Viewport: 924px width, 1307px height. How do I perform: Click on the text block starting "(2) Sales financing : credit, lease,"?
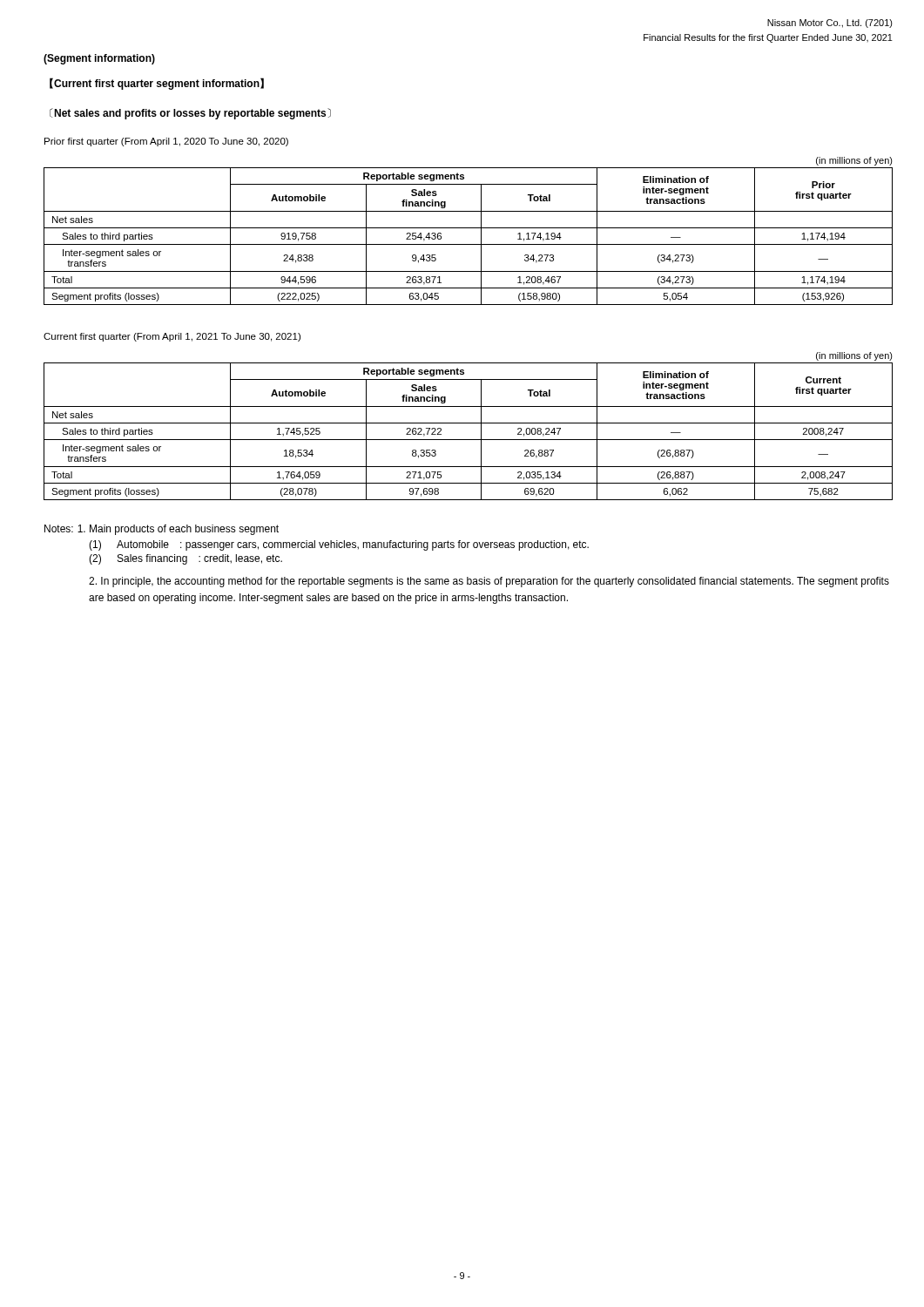point(186,559)
